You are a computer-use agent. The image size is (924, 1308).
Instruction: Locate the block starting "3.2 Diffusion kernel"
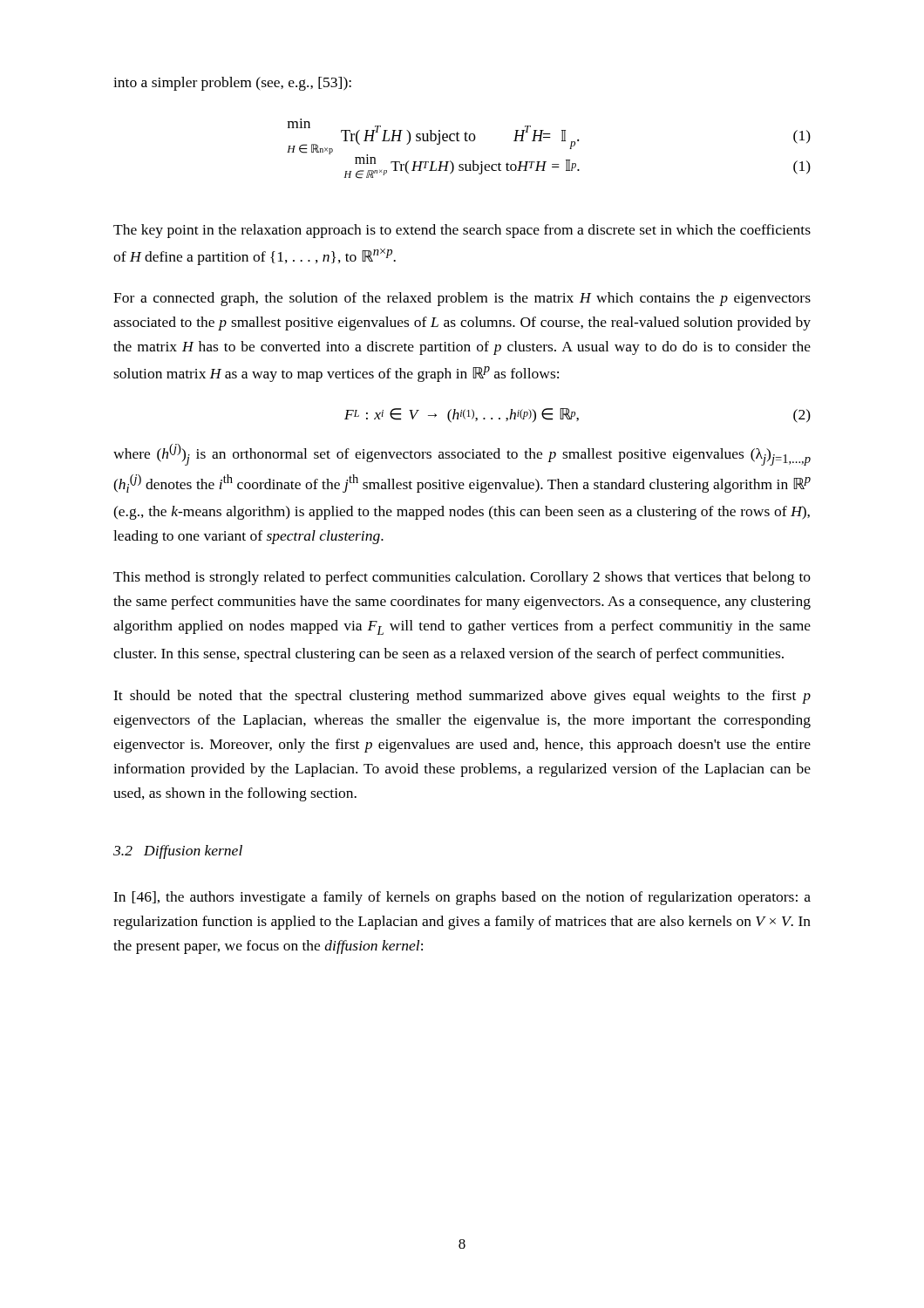click(x=178, y=850)
